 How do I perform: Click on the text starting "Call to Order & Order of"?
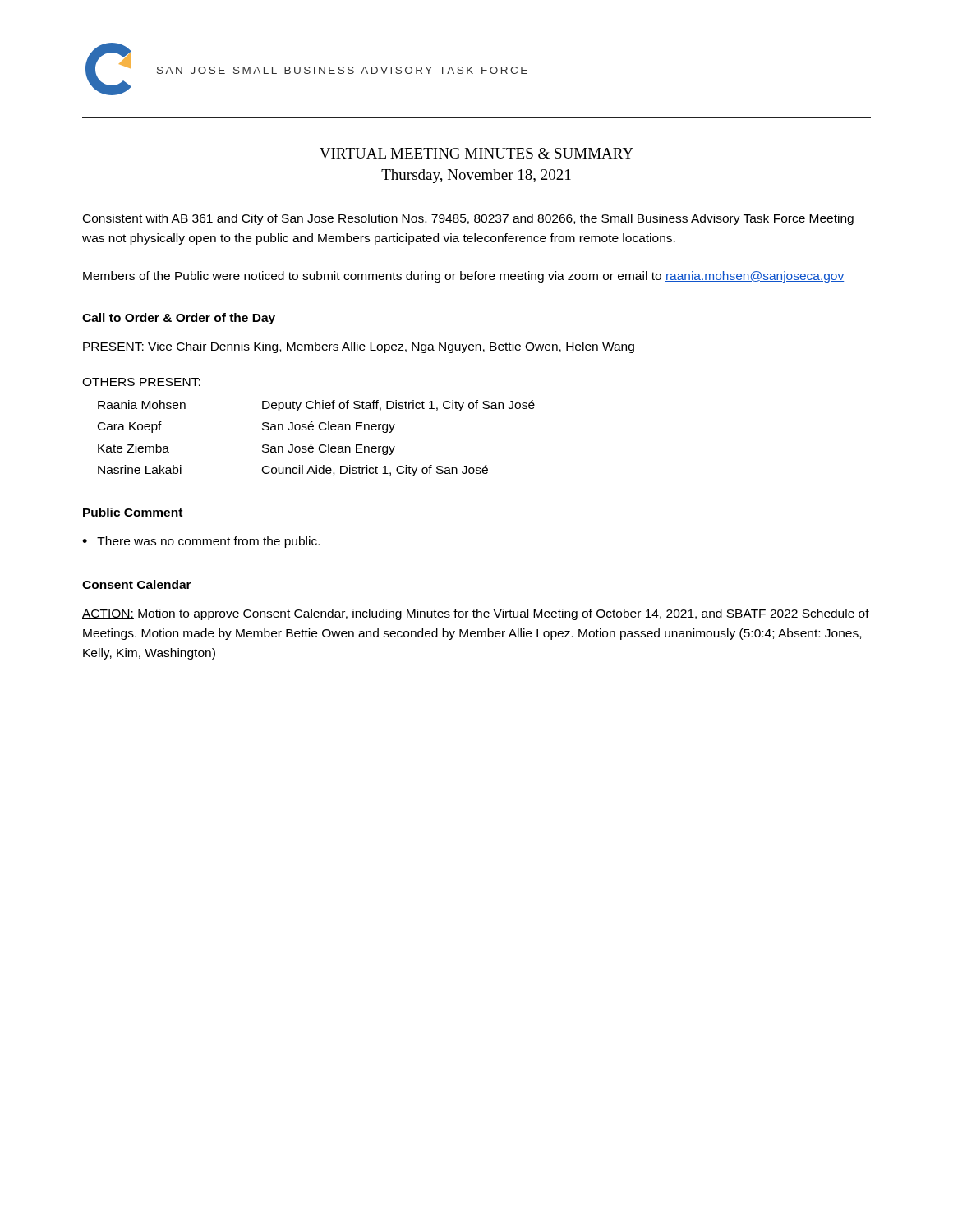[179, 317]
